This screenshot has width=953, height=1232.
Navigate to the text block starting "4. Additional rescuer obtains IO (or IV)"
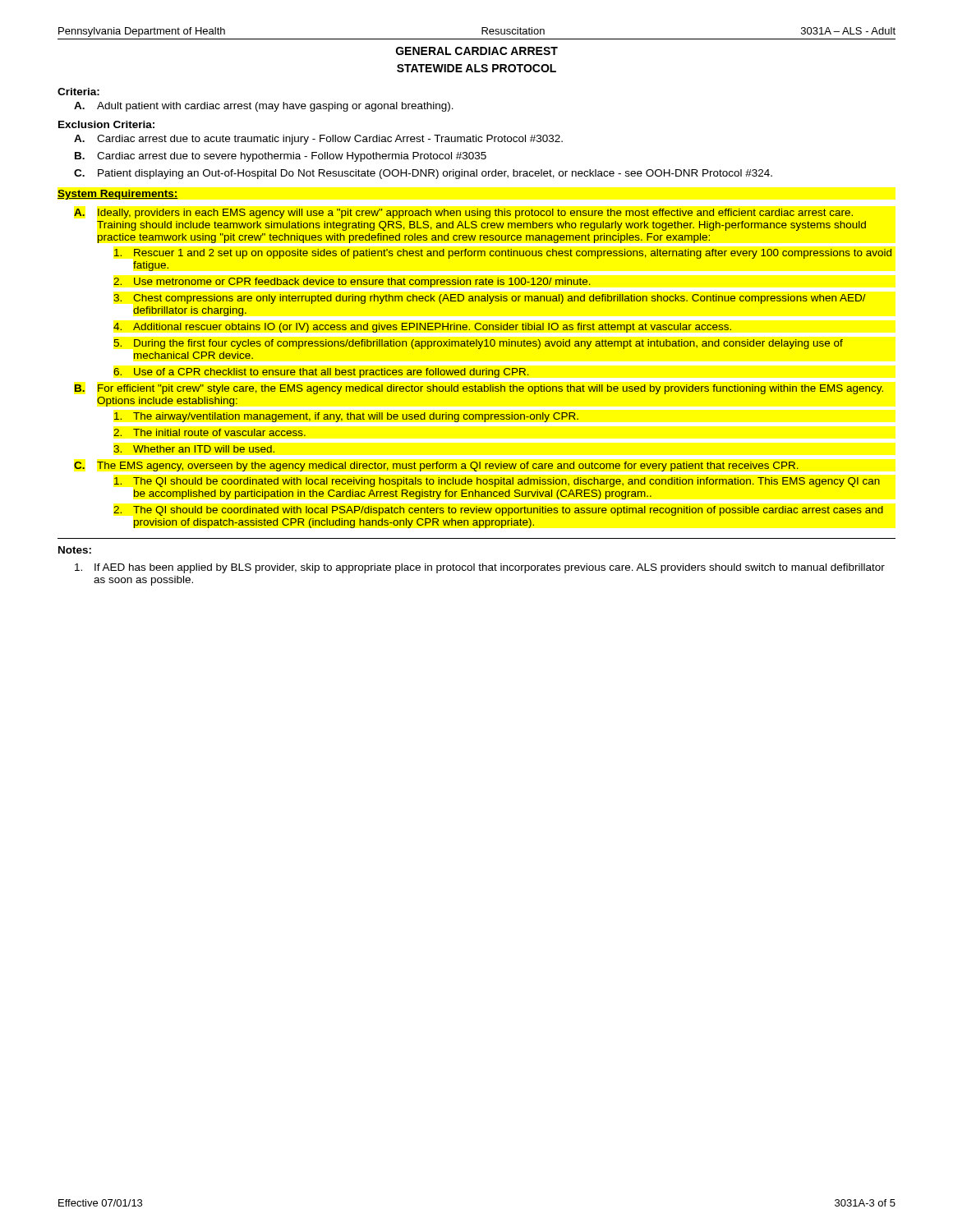[x=504, y=326]
